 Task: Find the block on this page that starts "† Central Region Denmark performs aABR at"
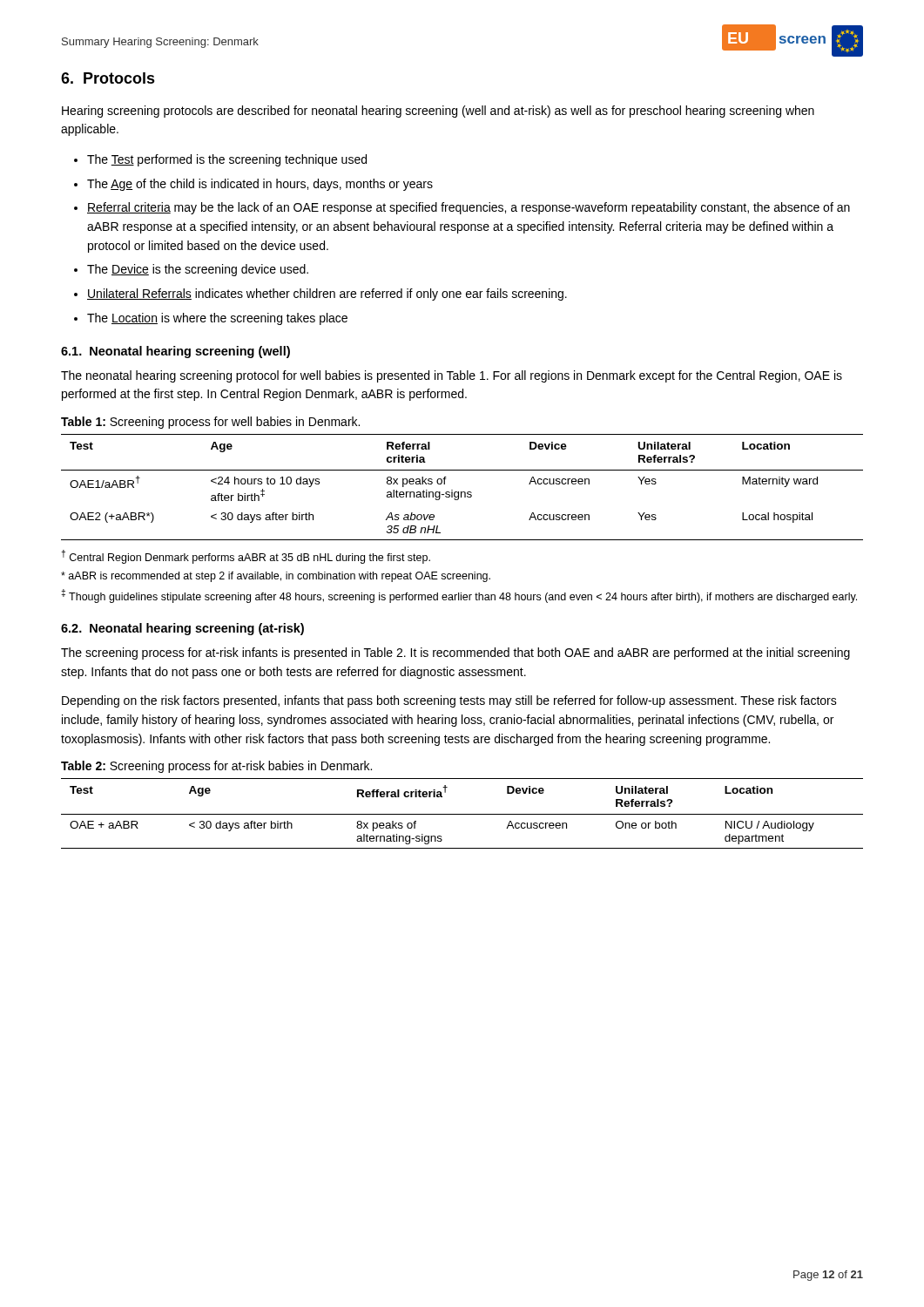(462, 577)
